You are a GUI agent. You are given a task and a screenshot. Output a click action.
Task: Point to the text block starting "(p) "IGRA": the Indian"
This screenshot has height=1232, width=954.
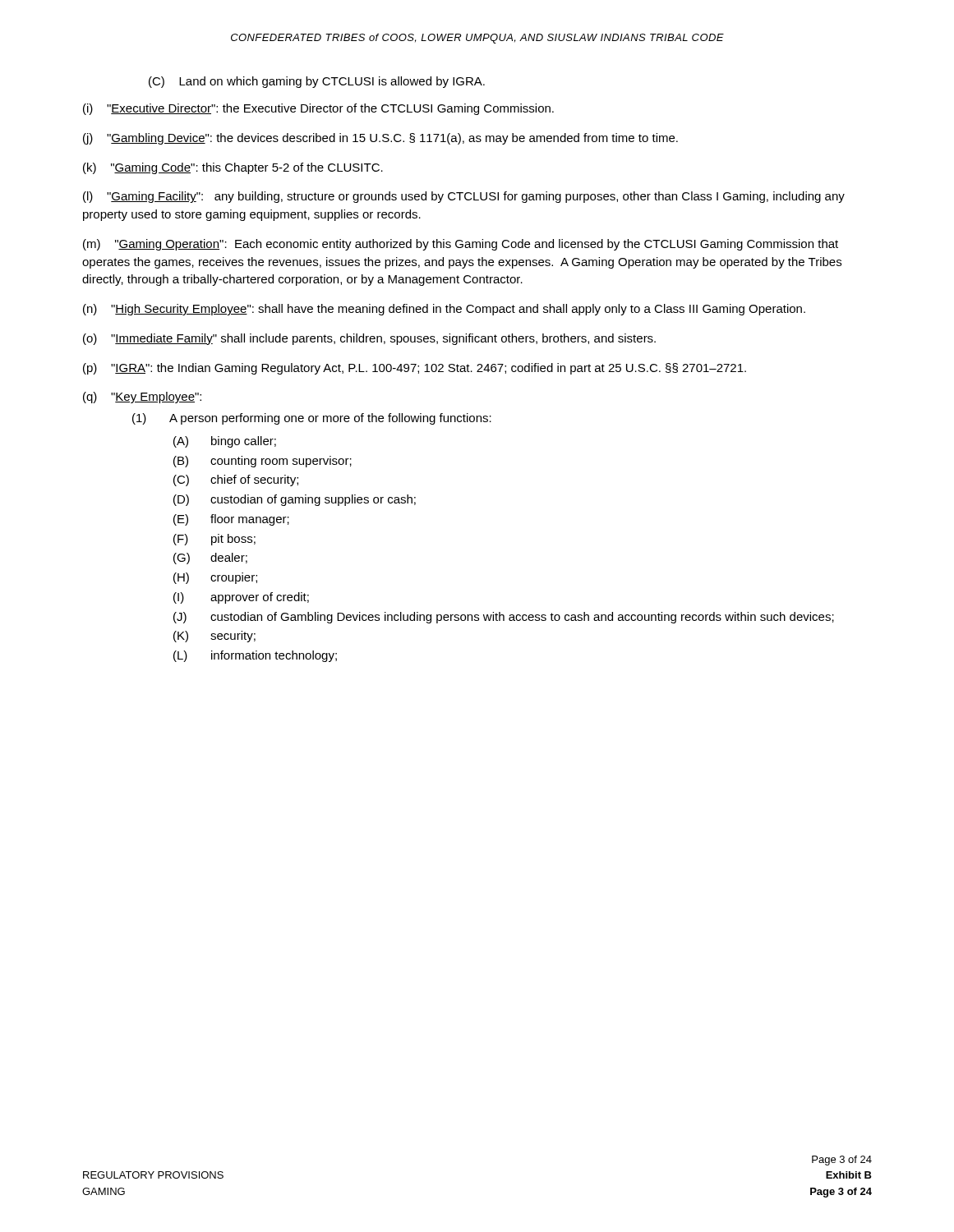click(415, 367)
